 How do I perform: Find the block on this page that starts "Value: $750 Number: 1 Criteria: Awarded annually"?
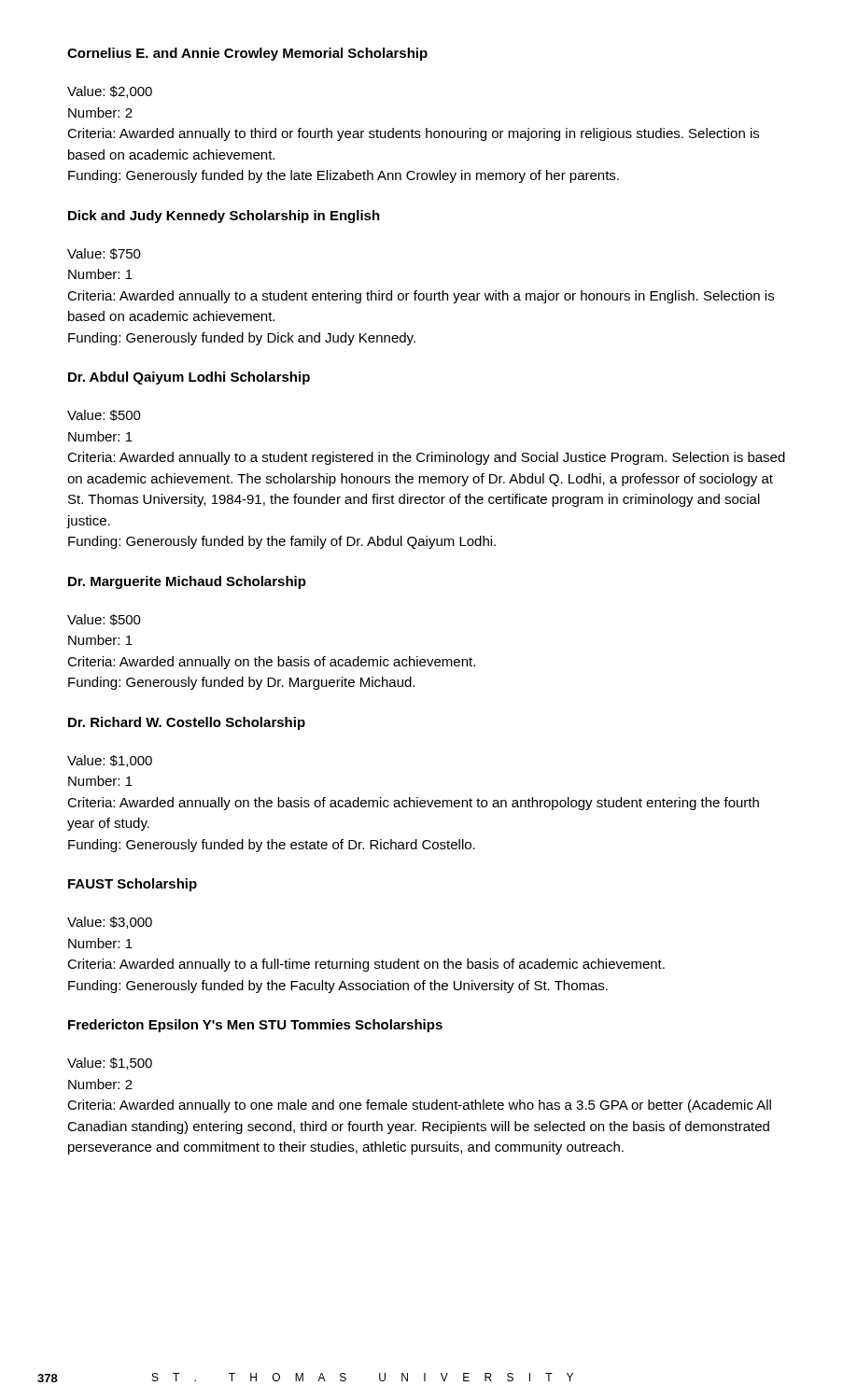click(x=428, y=296)
